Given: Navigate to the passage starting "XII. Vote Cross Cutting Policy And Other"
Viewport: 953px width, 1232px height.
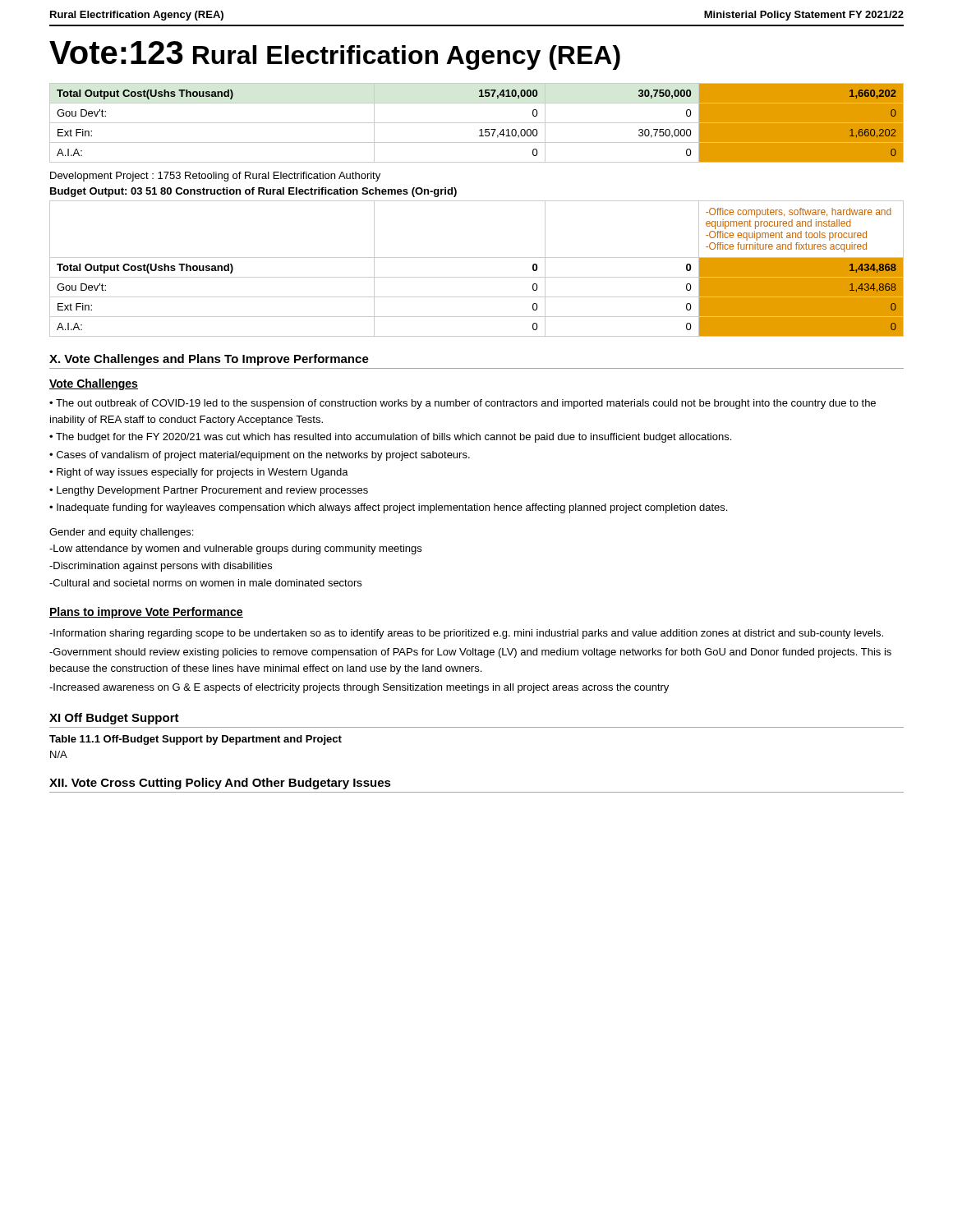Looking at the screenshot, I should tap(220, 782).
